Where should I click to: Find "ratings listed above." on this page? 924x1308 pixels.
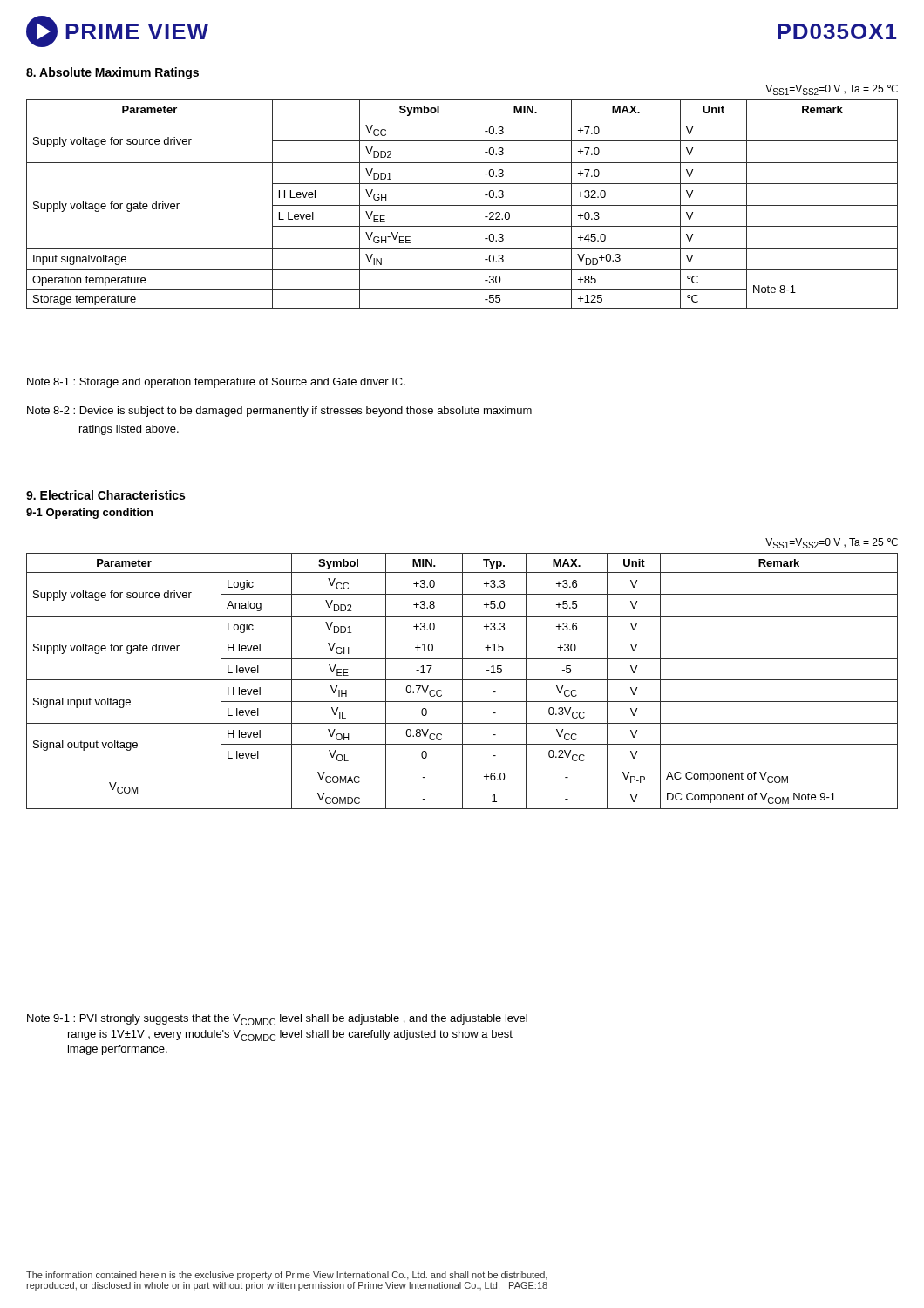coord(129,429)
